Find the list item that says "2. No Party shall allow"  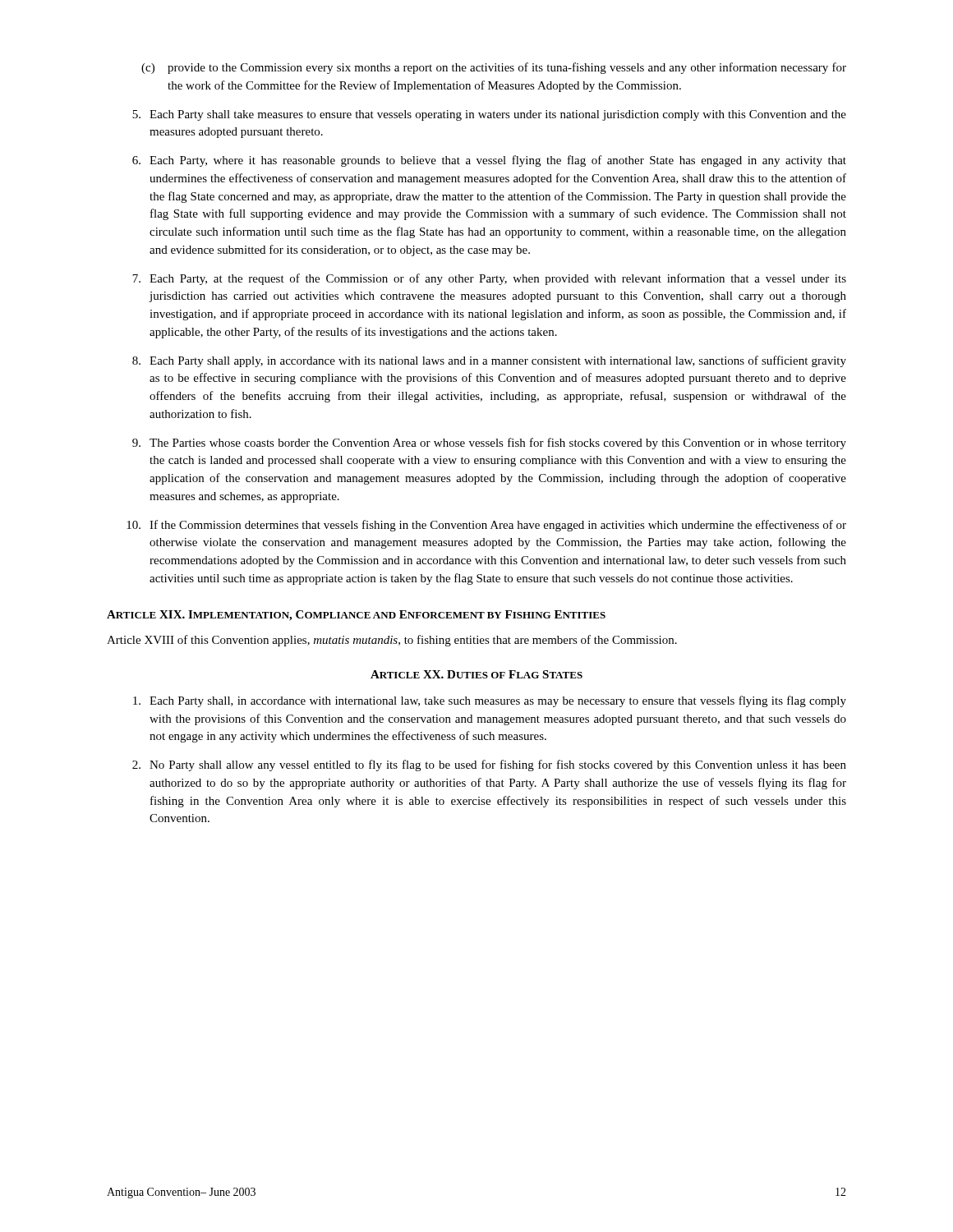[x=476, y=792]
